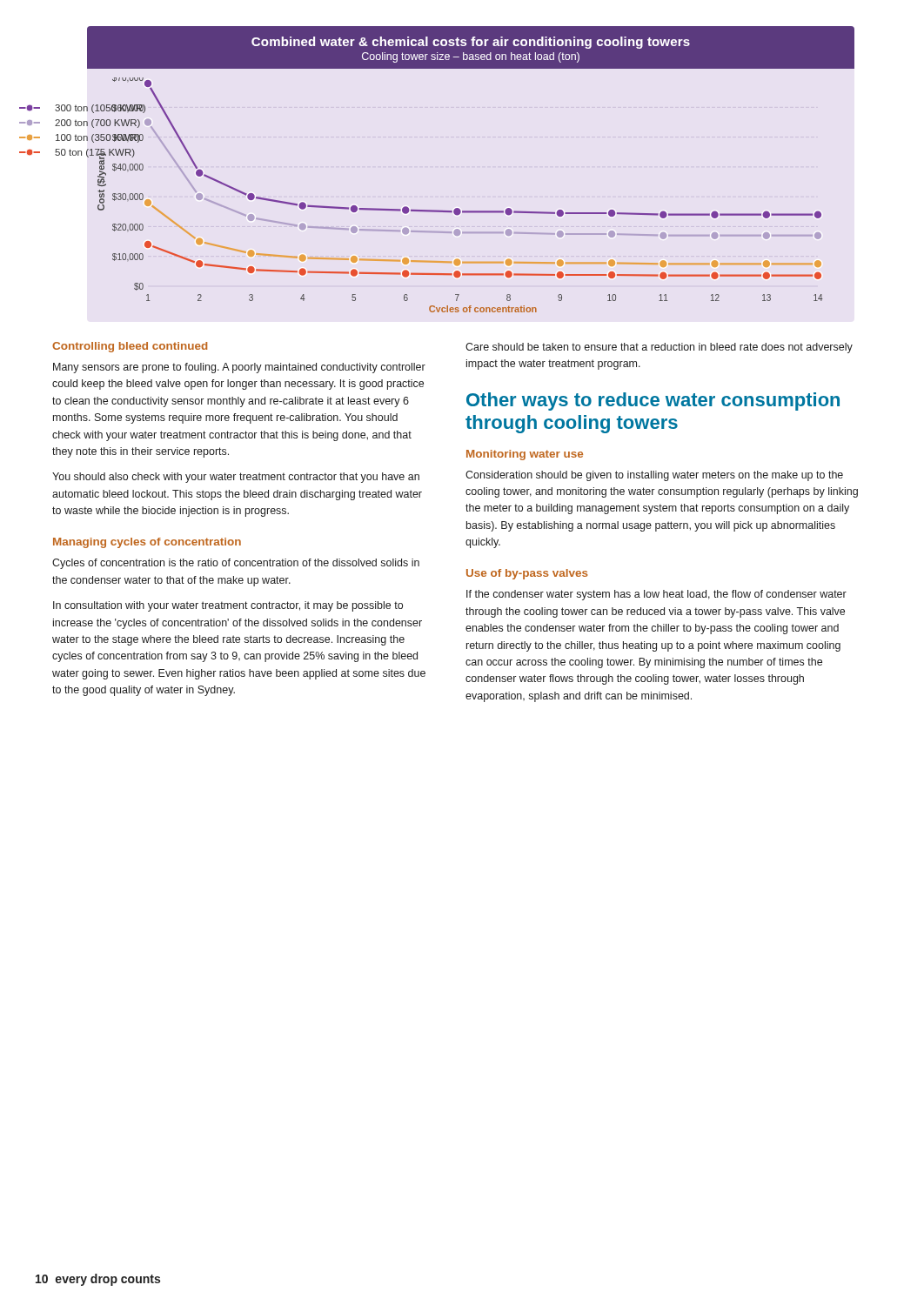Click on the block starting "Care should be taken"
Screen dimensions: 1305x924
659,356
